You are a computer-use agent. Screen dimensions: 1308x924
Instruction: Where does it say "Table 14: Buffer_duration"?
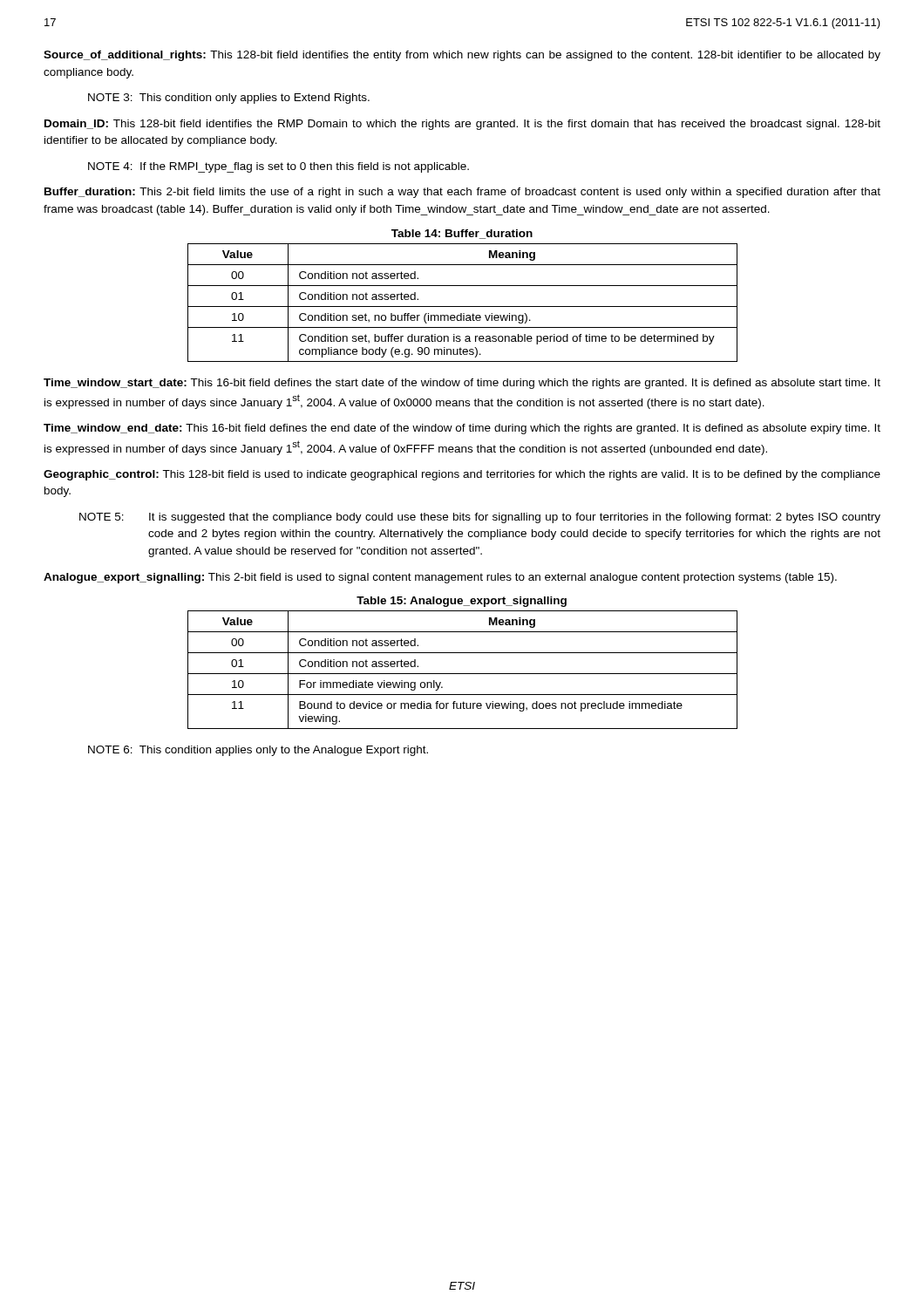tap(462, 233)
